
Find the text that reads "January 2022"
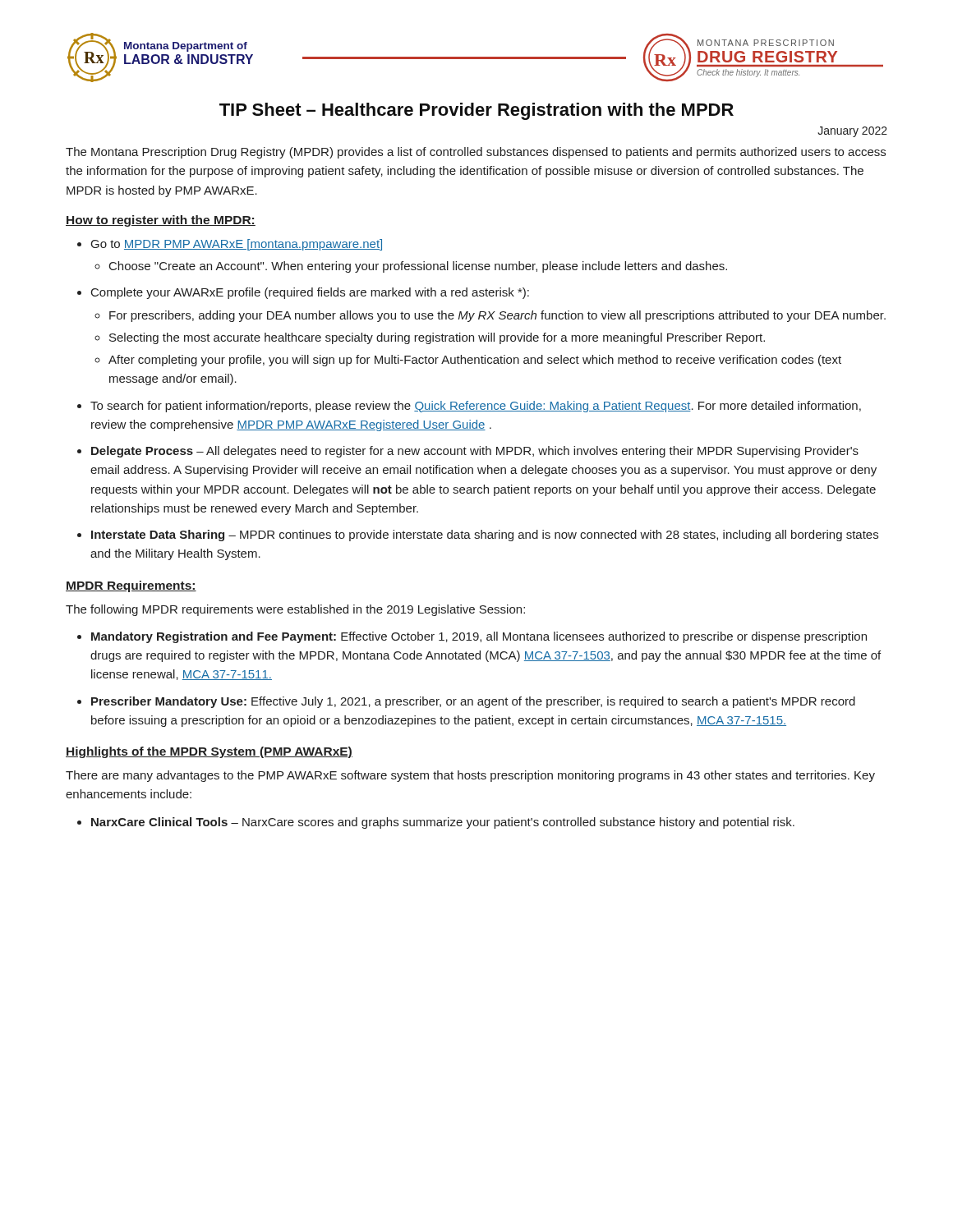pyautogui.click(x=852, y=131)
